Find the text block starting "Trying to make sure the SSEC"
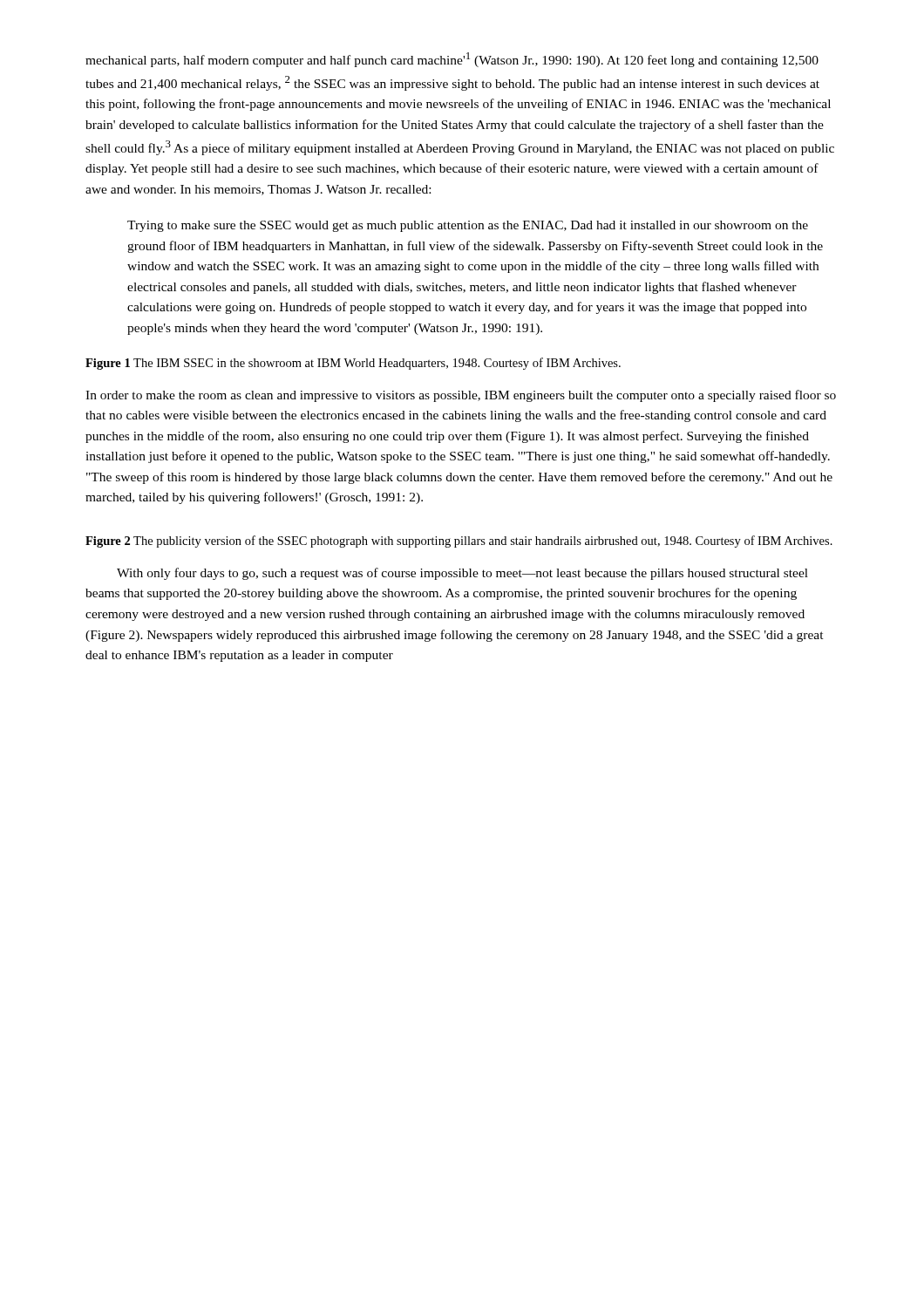Screen dimensions: 1308x924 coord(475,276)
